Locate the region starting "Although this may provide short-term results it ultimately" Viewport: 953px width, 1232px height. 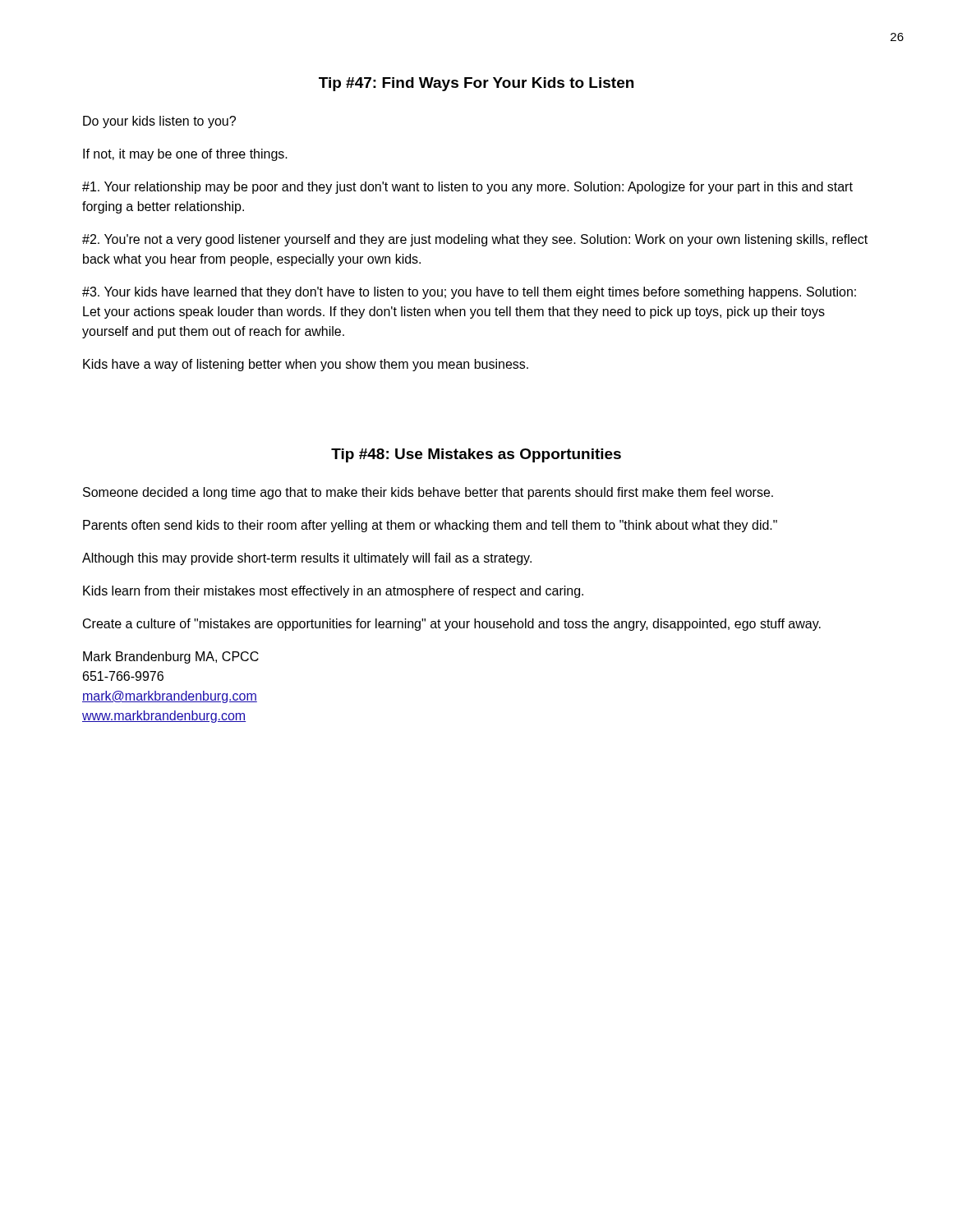click(307, 558)
